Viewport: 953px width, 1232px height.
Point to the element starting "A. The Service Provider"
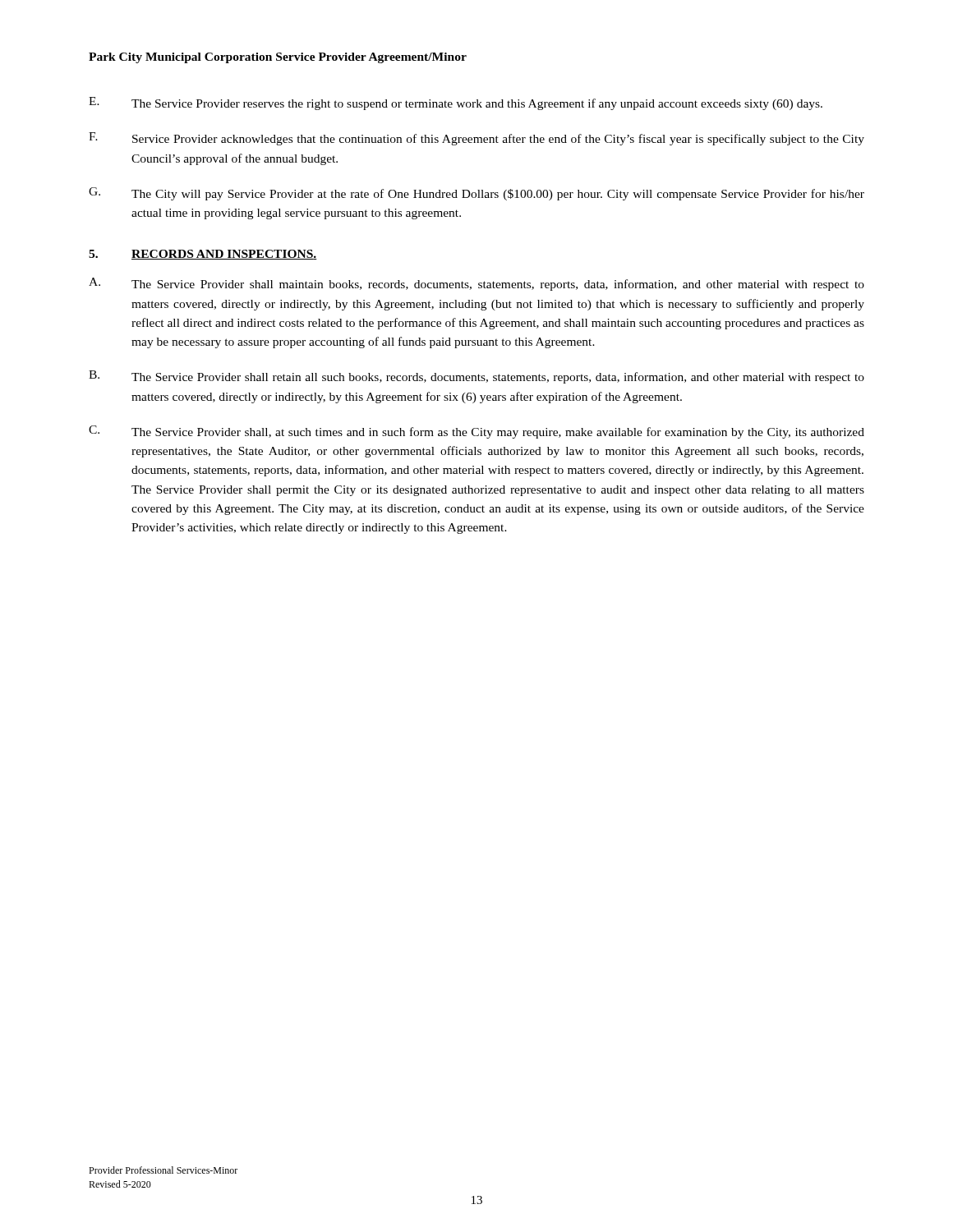(x=476, y=313)
